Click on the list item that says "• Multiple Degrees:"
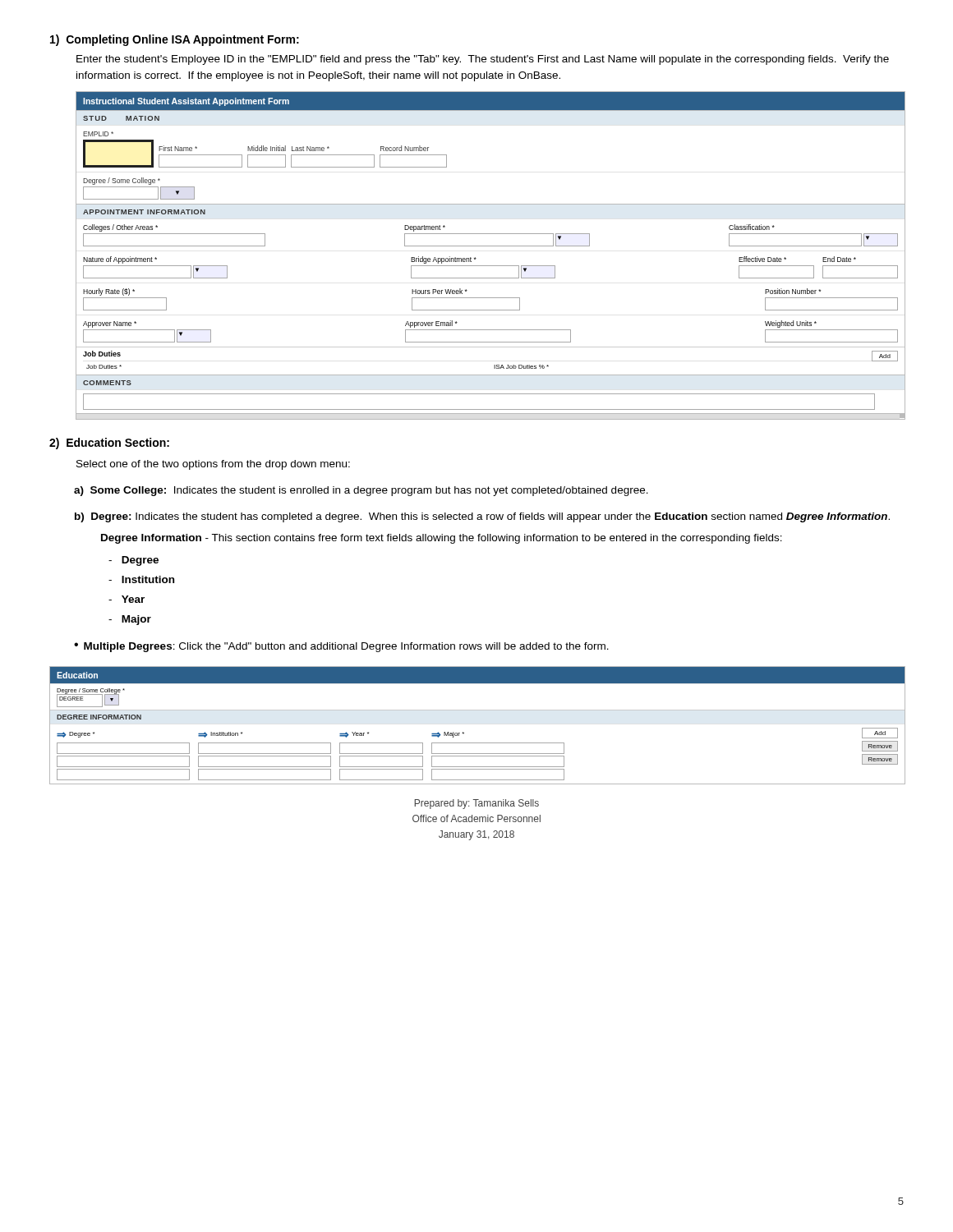 pyautogui.click(x=342, y=646)
